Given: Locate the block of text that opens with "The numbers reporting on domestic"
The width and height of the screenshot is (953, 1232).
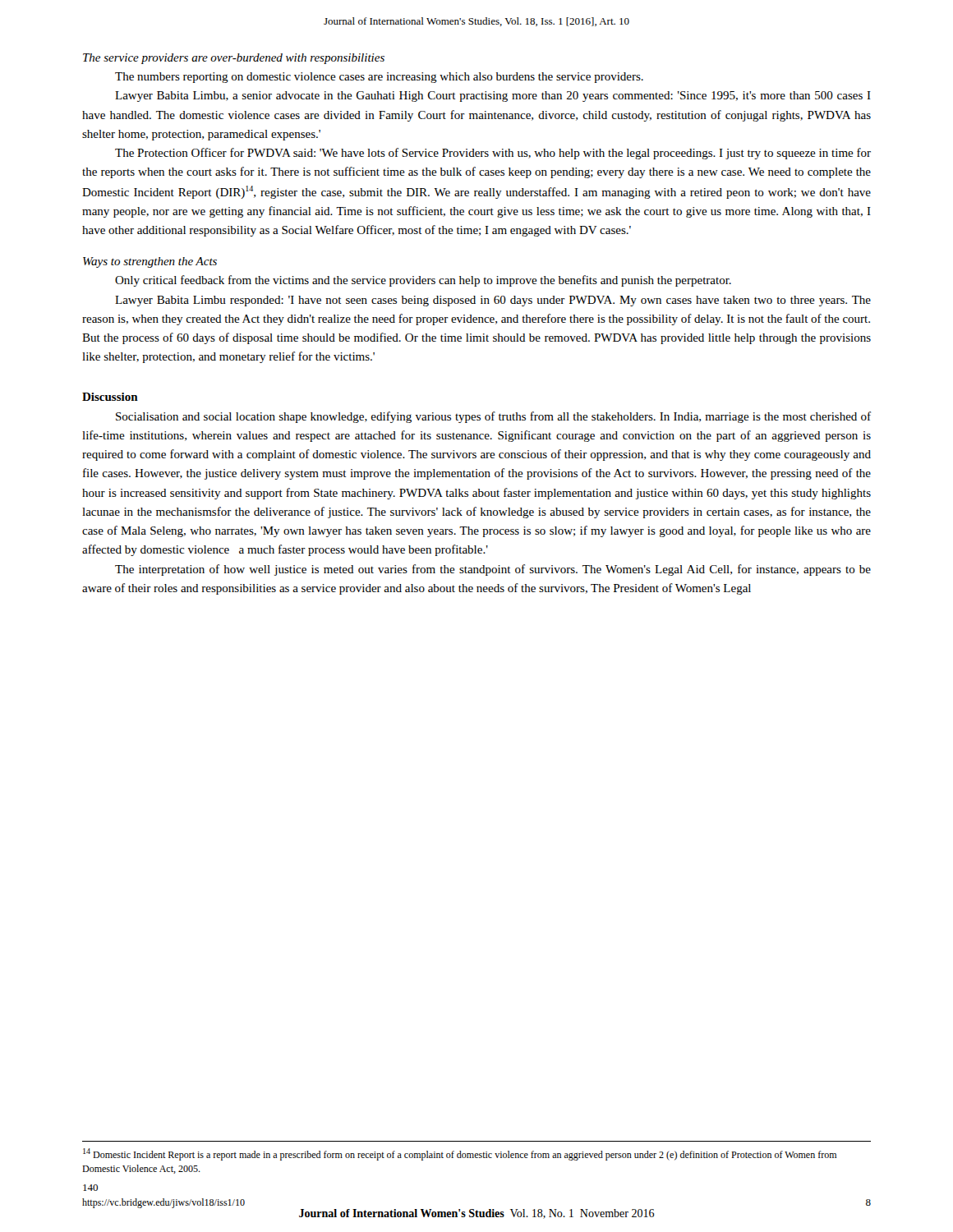Looking at the screenshot, I should (x=476, y=77).
